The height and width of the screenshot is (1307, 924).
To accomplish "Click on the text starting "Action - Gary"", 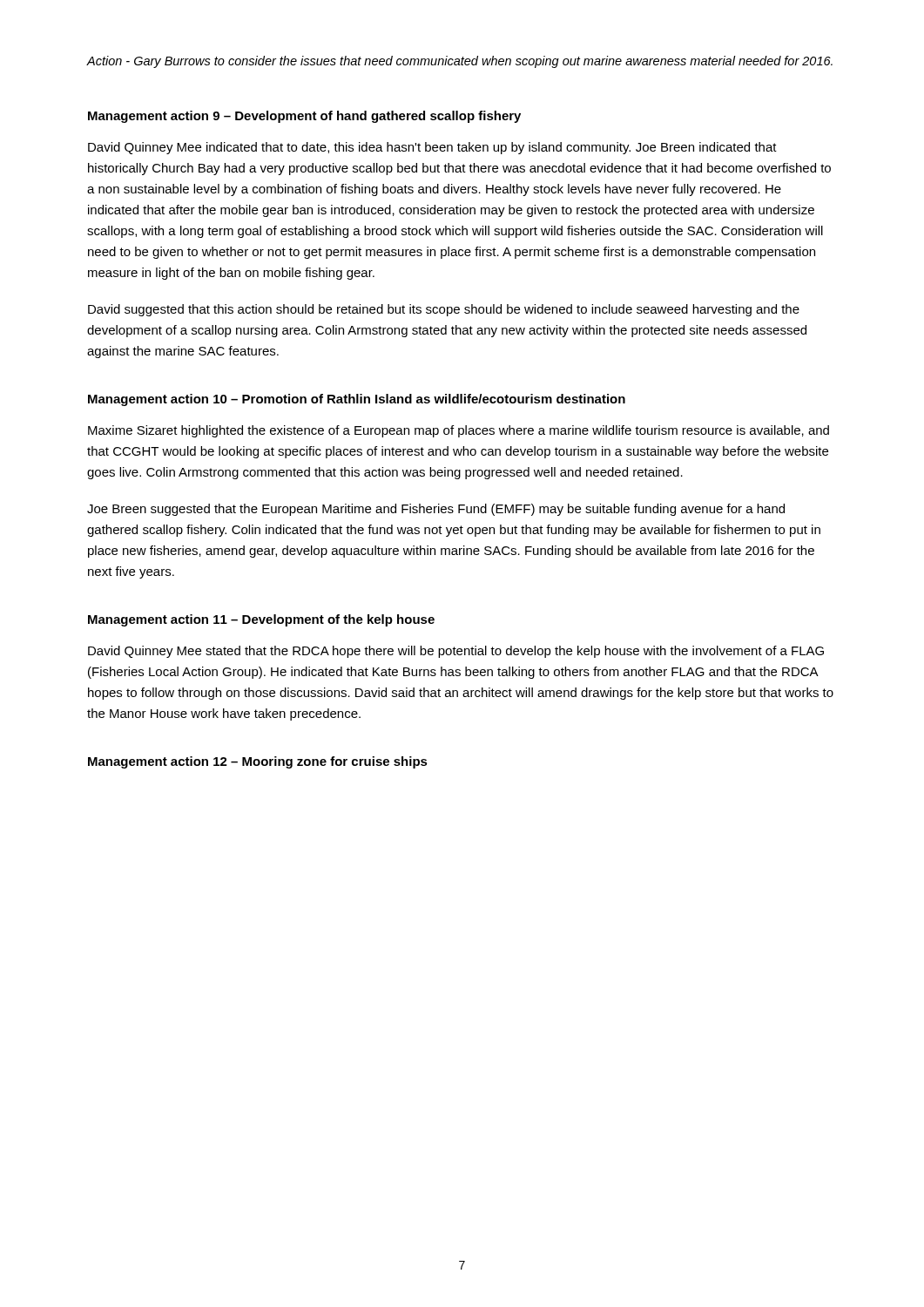I will point(461,61).
